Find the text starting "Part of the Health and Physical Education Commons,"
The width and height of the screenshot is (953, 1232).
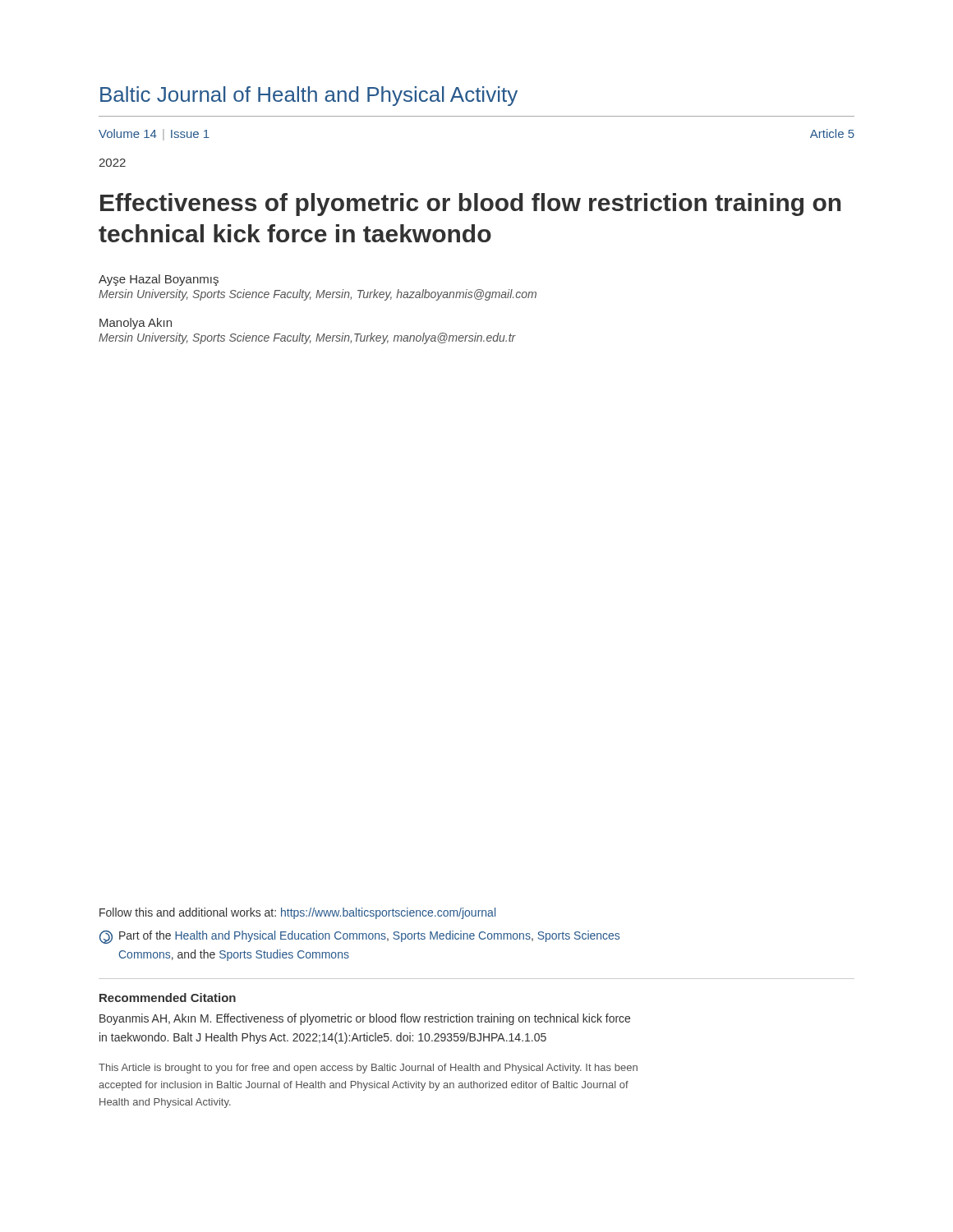click(476, 945)
